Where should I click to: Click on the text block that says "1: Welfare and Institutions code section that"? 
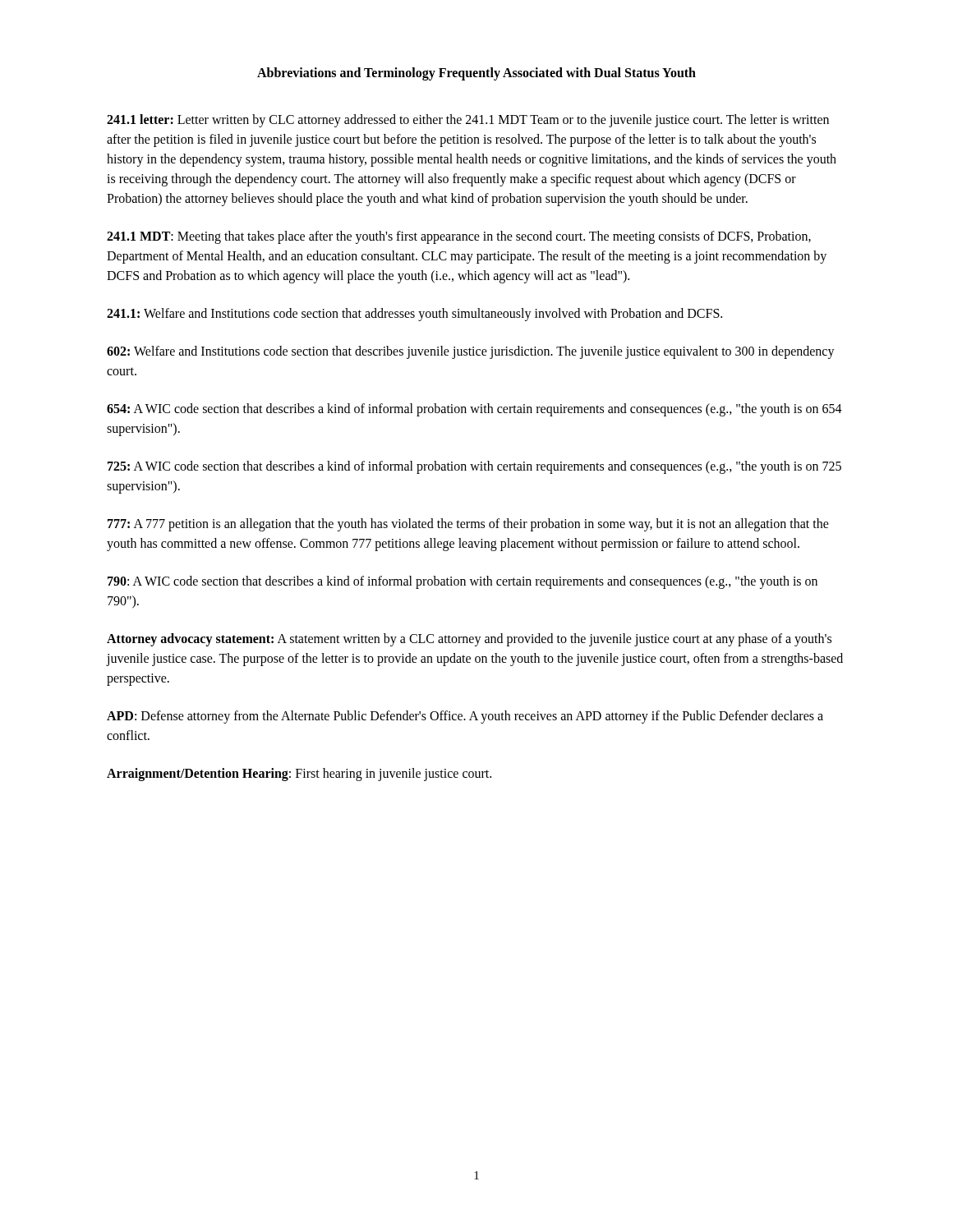(415, 313)
